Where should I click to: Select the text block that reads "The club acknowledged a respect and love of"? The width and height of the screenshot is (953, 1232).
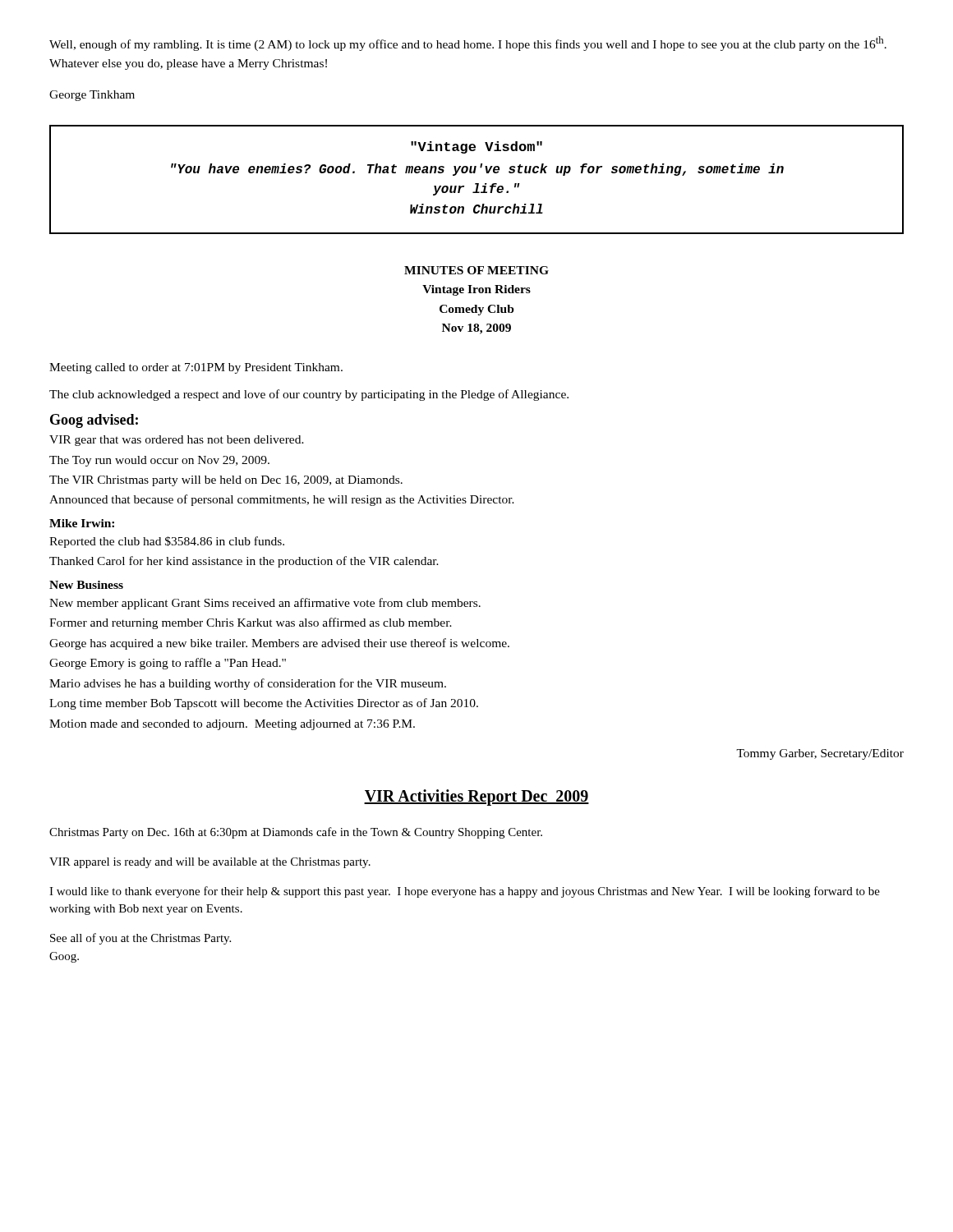click(309, 393)
